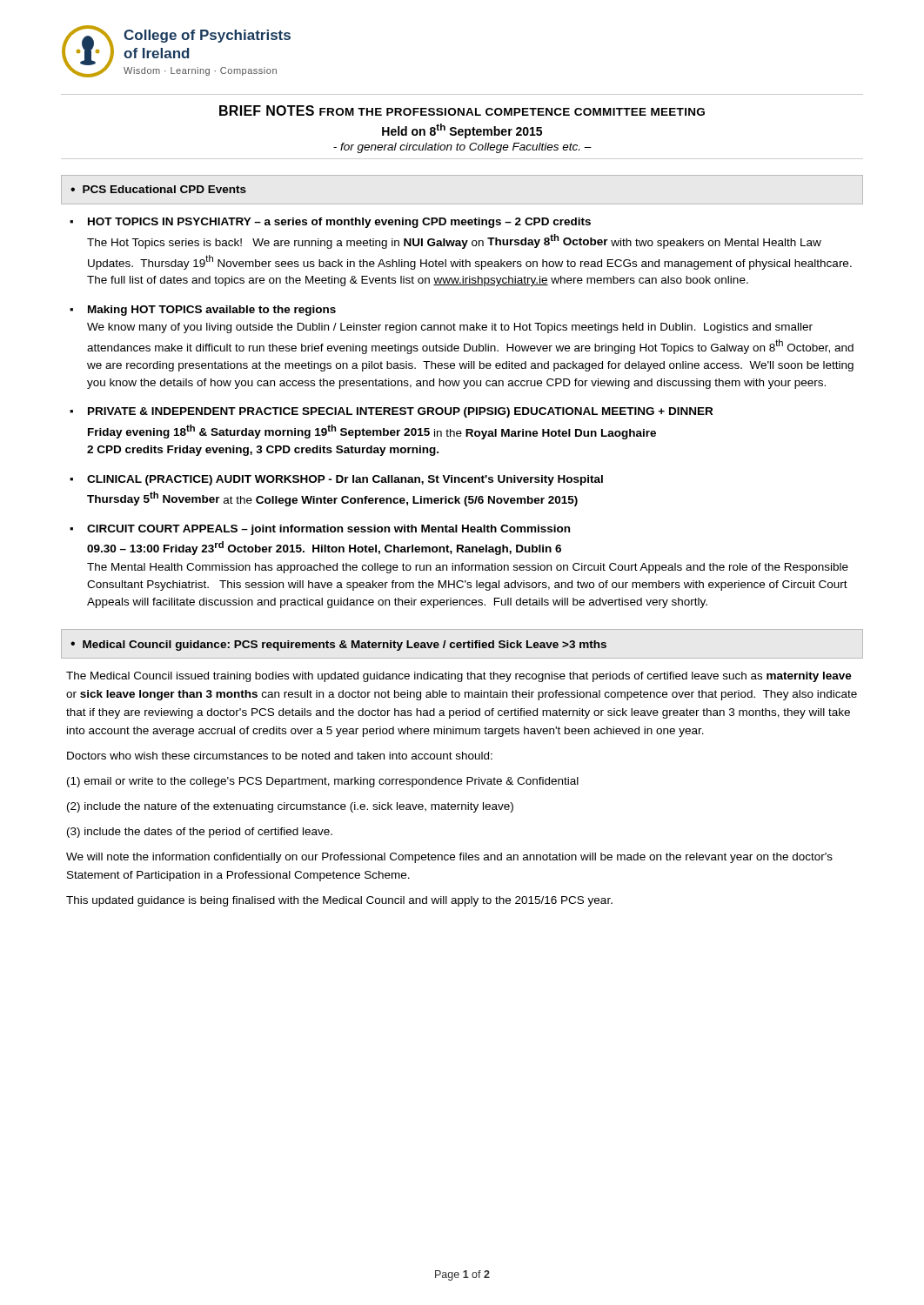Click the passage that begins "▪ CLINICAL (PRACTICE) AUDIT WORKSHOP"
924x1305 pixels.
[466, 491]
